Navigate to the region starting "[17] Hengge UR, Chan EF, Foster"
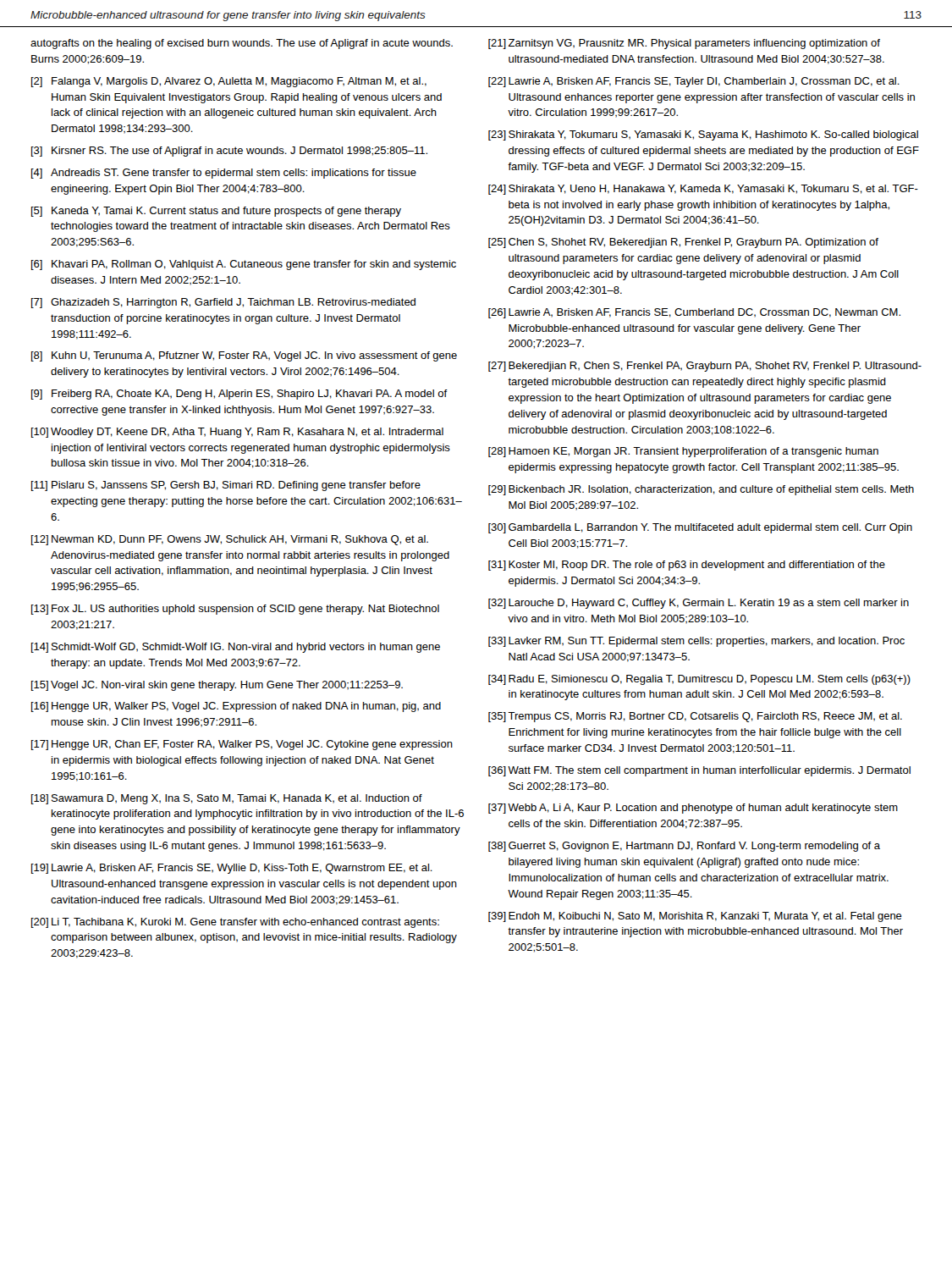This screenshot has height=1270, width=952. 247,761
